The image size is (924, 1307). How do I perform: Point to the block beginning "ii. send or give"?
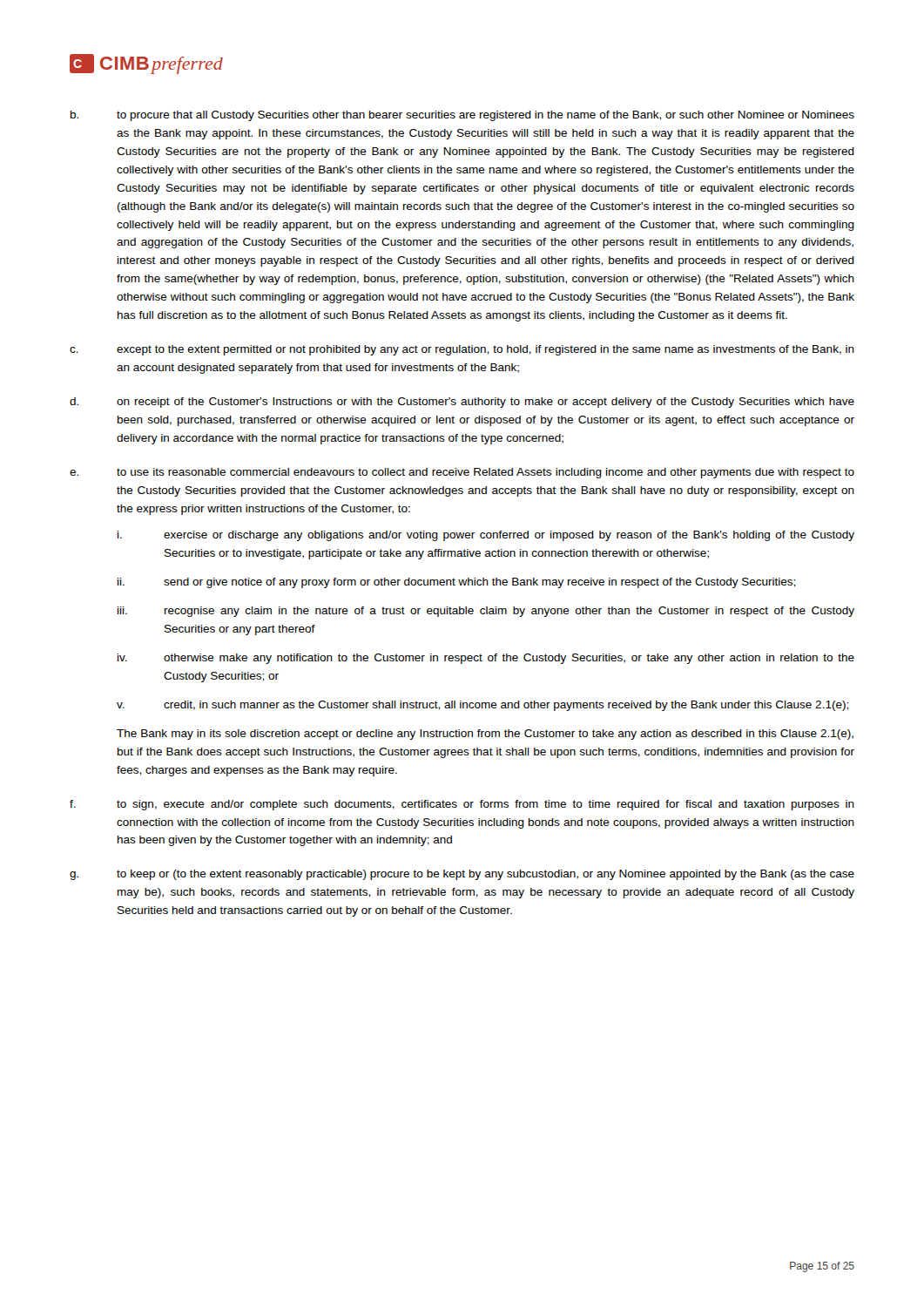[x=486, y=583]
